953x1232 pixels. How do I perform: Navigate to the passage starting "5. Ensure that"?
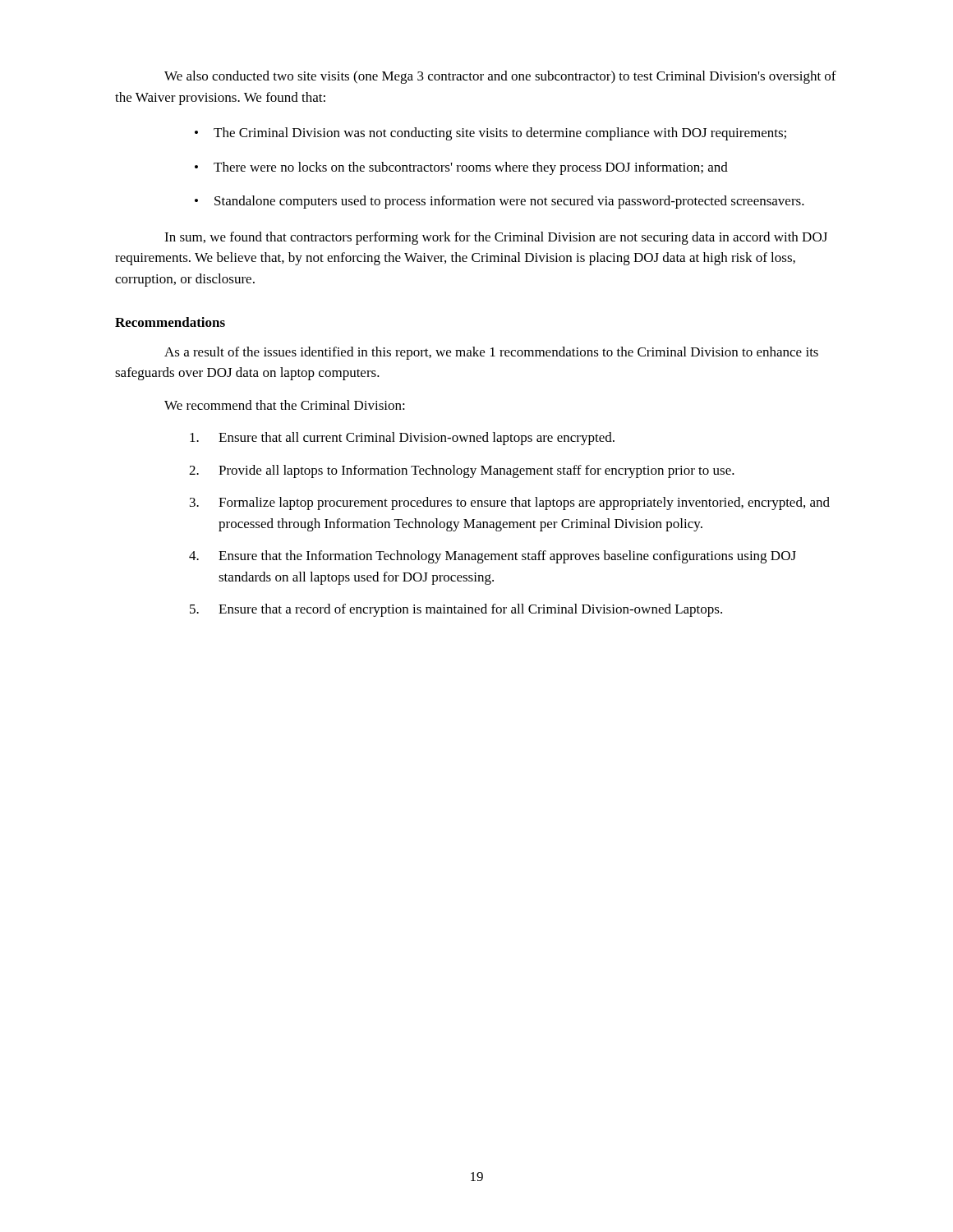coord(513,609)
